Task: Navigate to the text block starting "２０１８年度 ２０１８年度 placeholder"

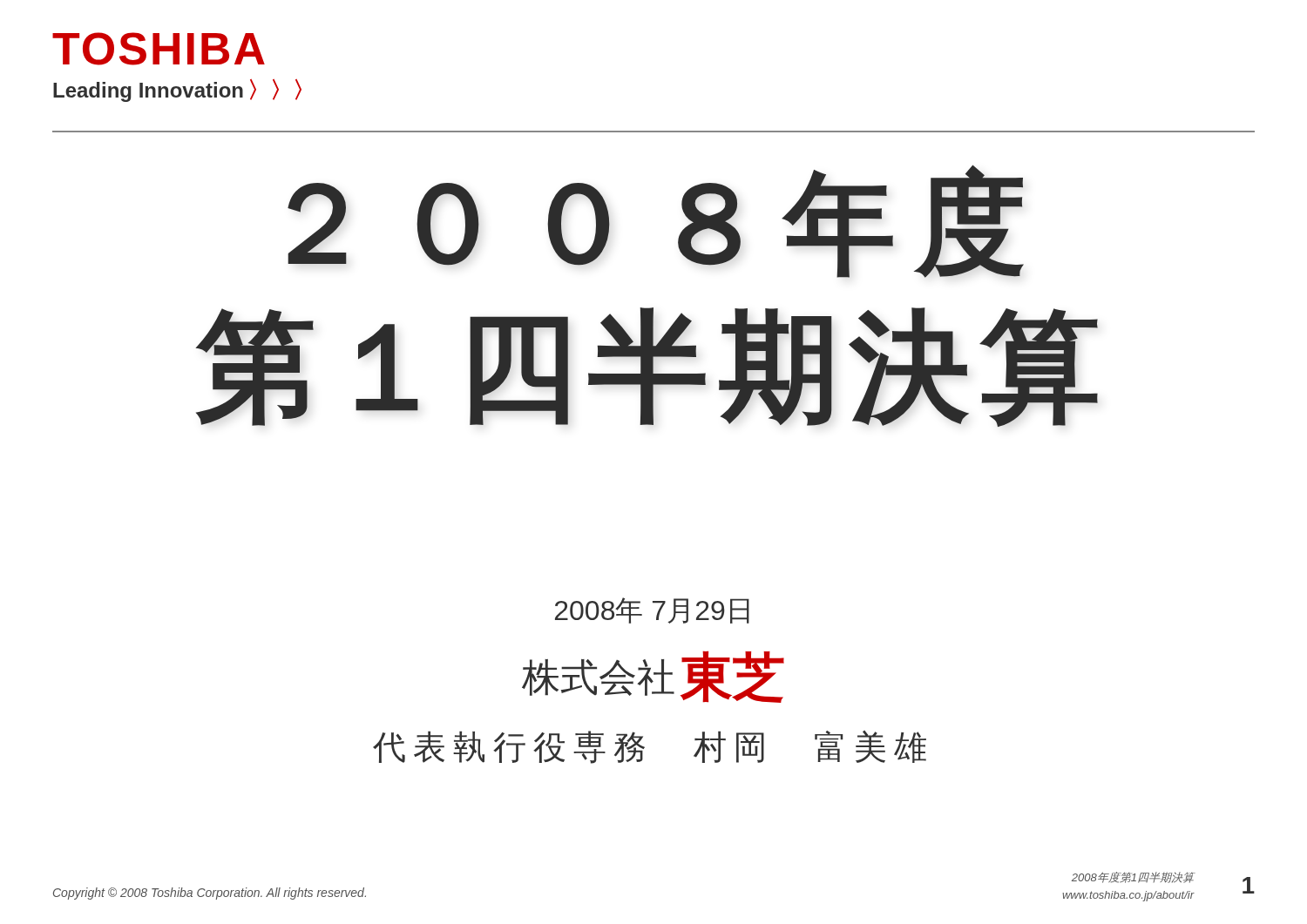Action: [x=654, y=285]
